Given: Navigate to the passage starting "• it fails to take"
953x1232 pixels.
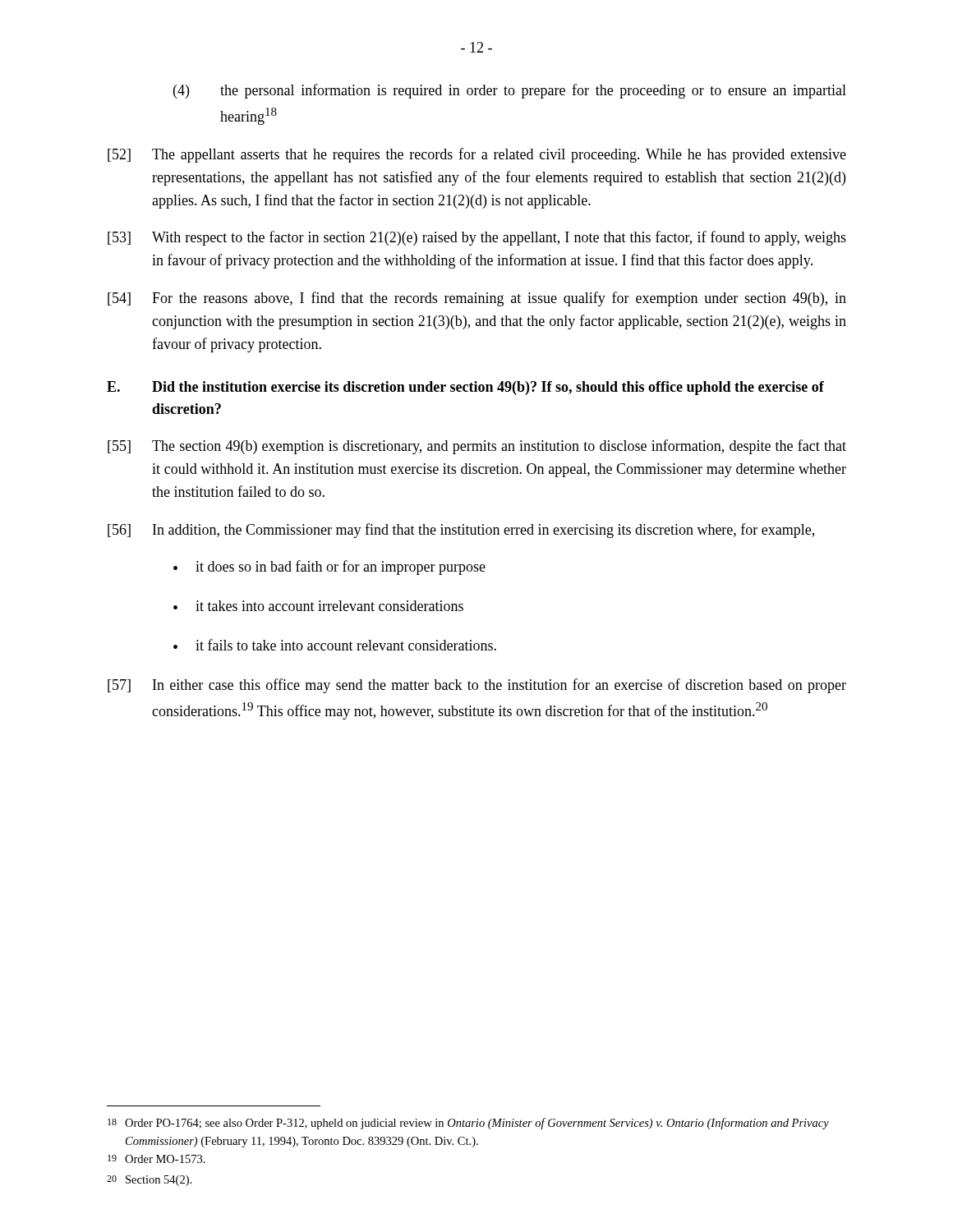Looking at the screenshot, I should click(x=335, y=648).
